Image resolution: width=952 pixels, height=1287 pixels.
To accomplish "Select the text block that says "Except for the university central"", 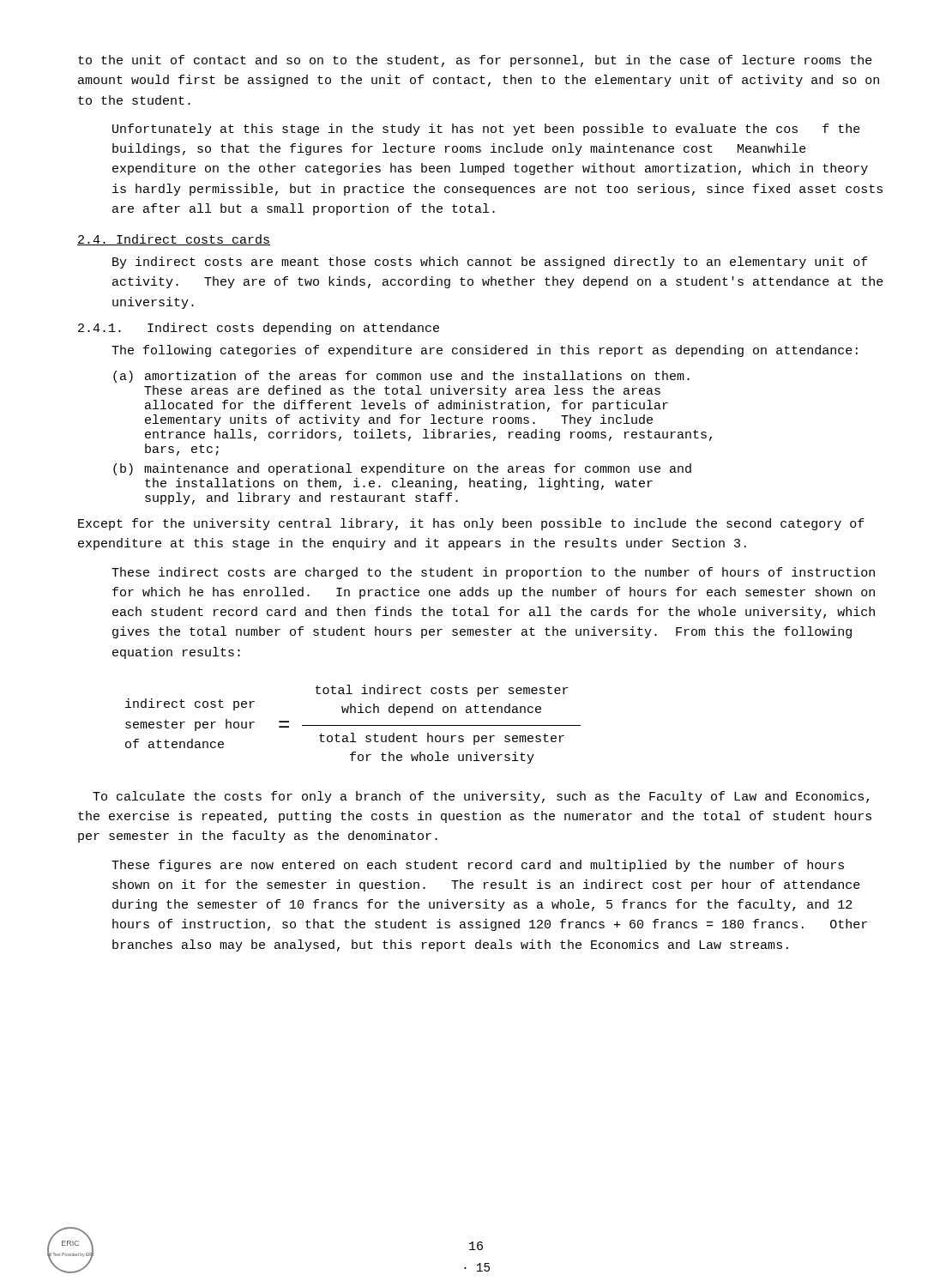I will pyautogui.click(x=471, y=535).
